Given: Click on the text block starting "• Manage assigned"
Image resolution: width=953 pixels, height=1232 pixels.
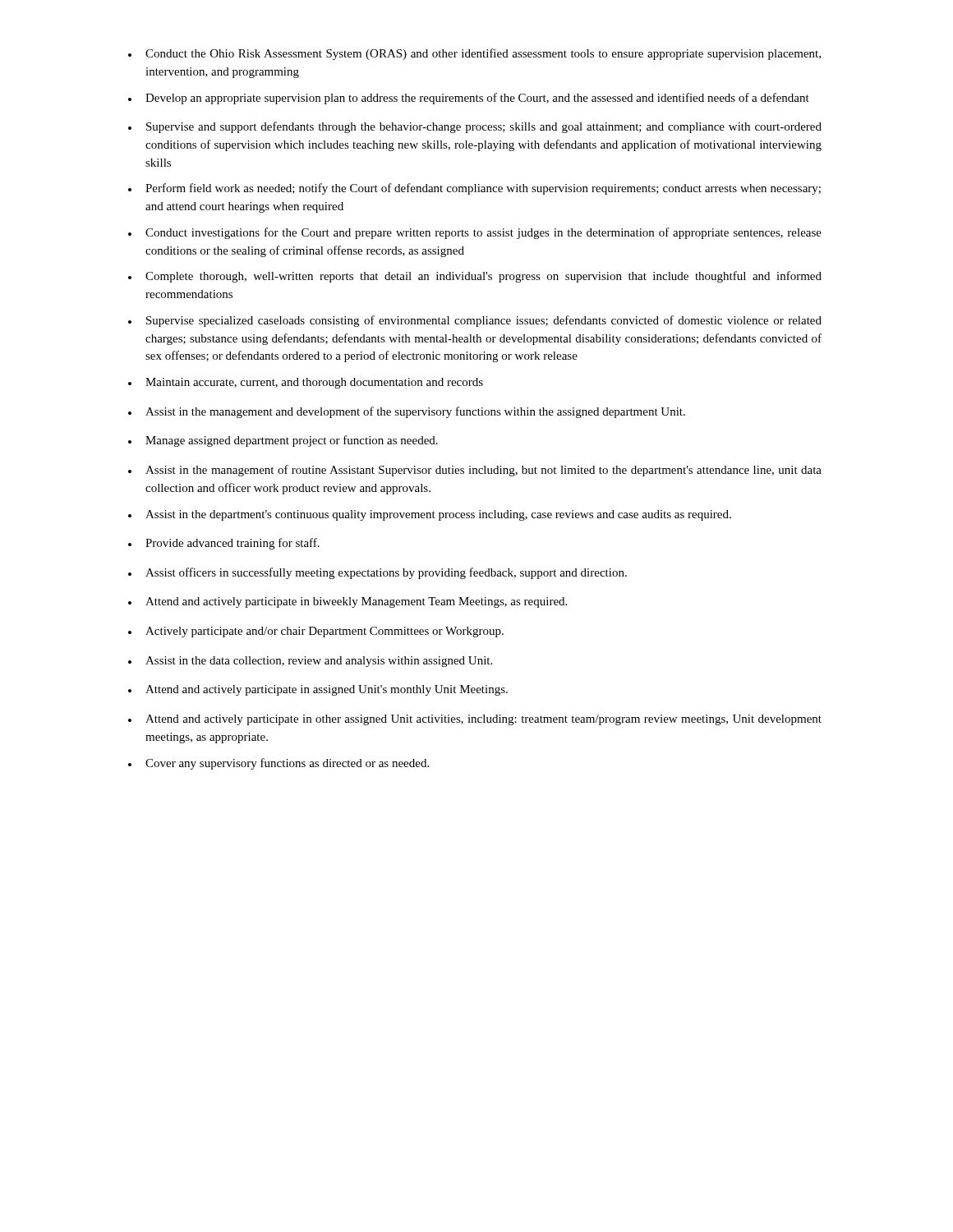Looking at the screenshot, I should click(x=283, y=441).
